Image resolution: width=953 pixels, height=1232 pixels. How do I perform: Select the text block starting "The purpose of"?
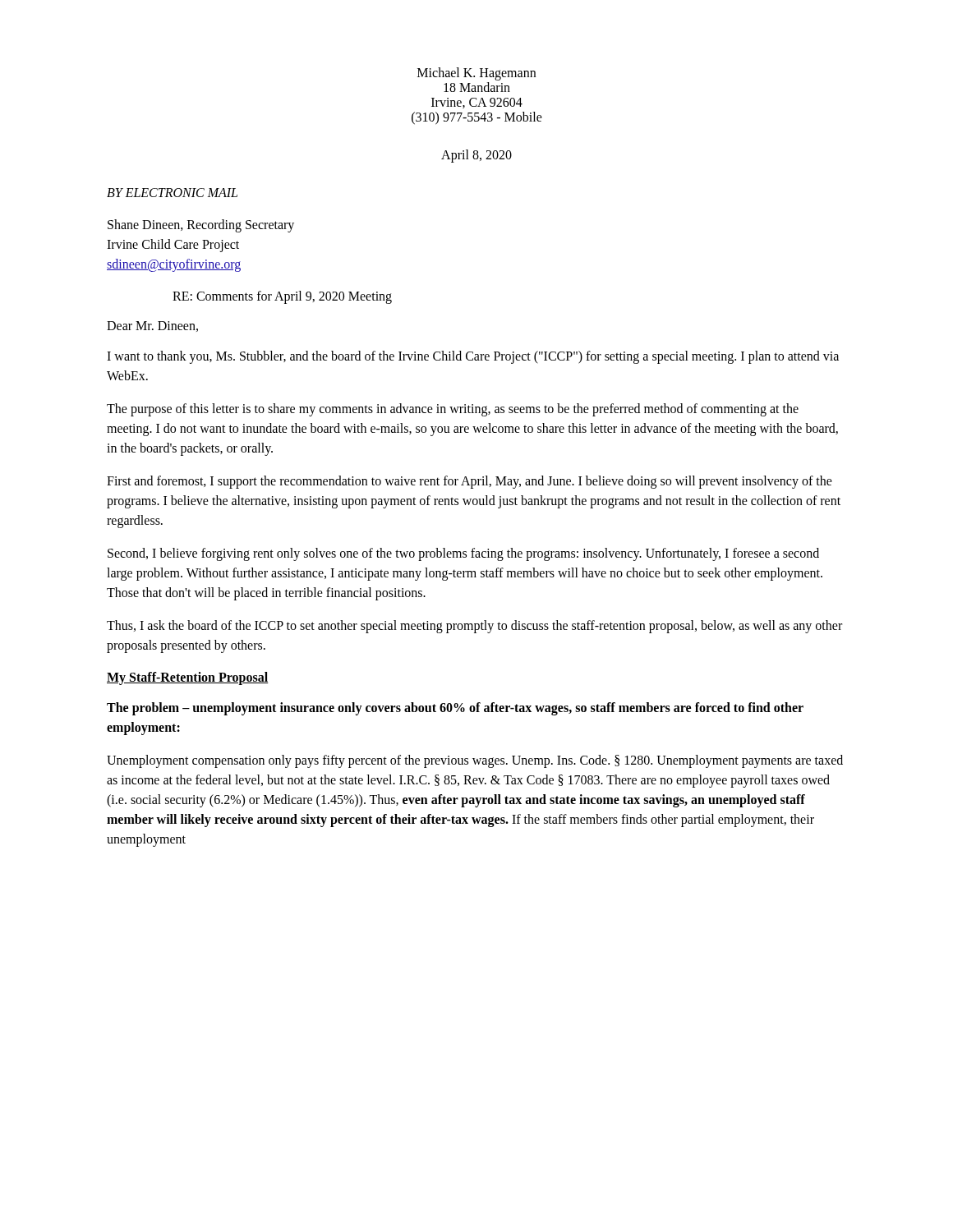pyautogui.click(x=476, y=429)
